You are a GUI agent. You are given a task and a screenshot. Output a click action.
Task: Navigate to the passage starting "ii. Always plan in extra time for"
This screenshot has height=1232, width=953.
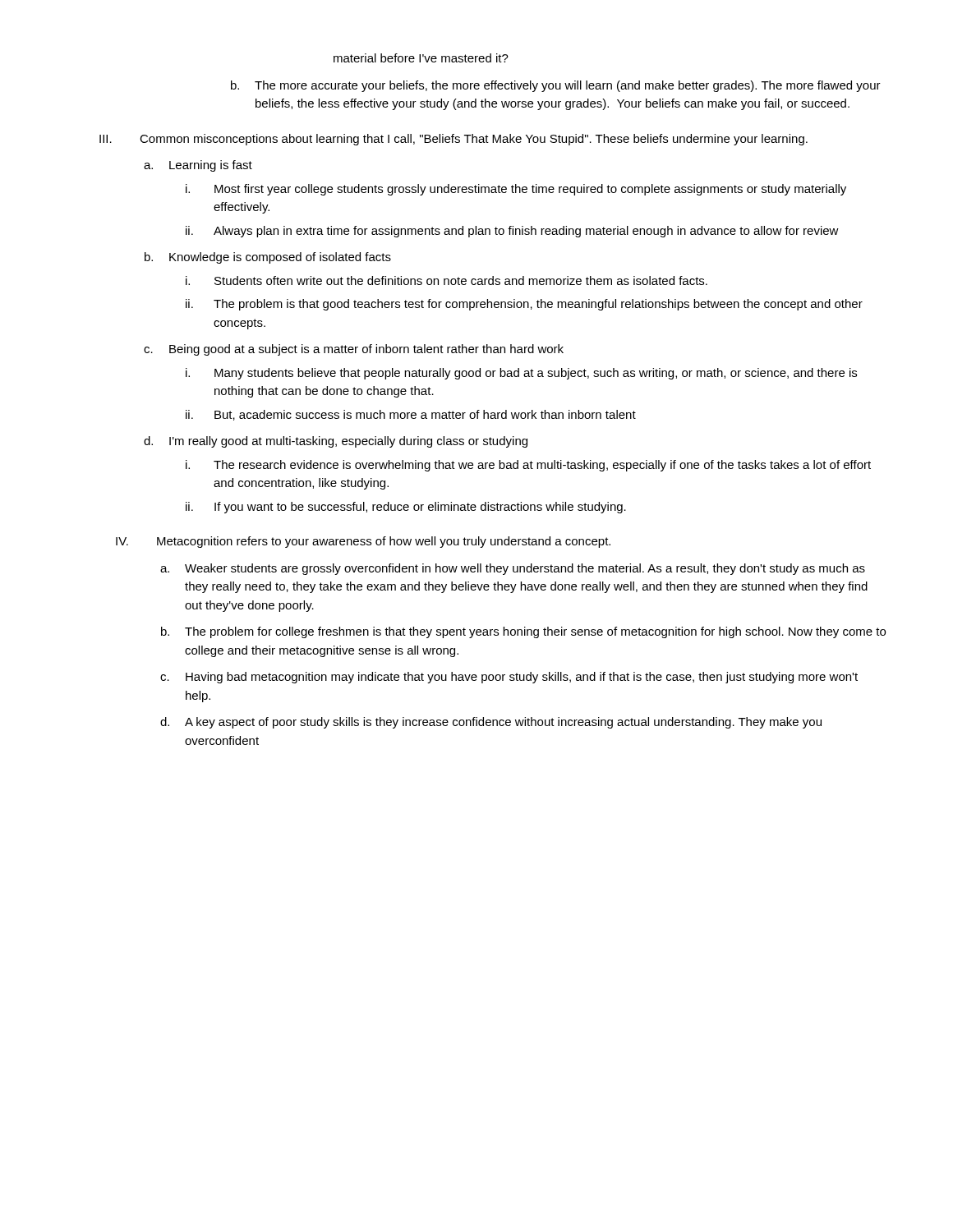click(x=512, y=231)
